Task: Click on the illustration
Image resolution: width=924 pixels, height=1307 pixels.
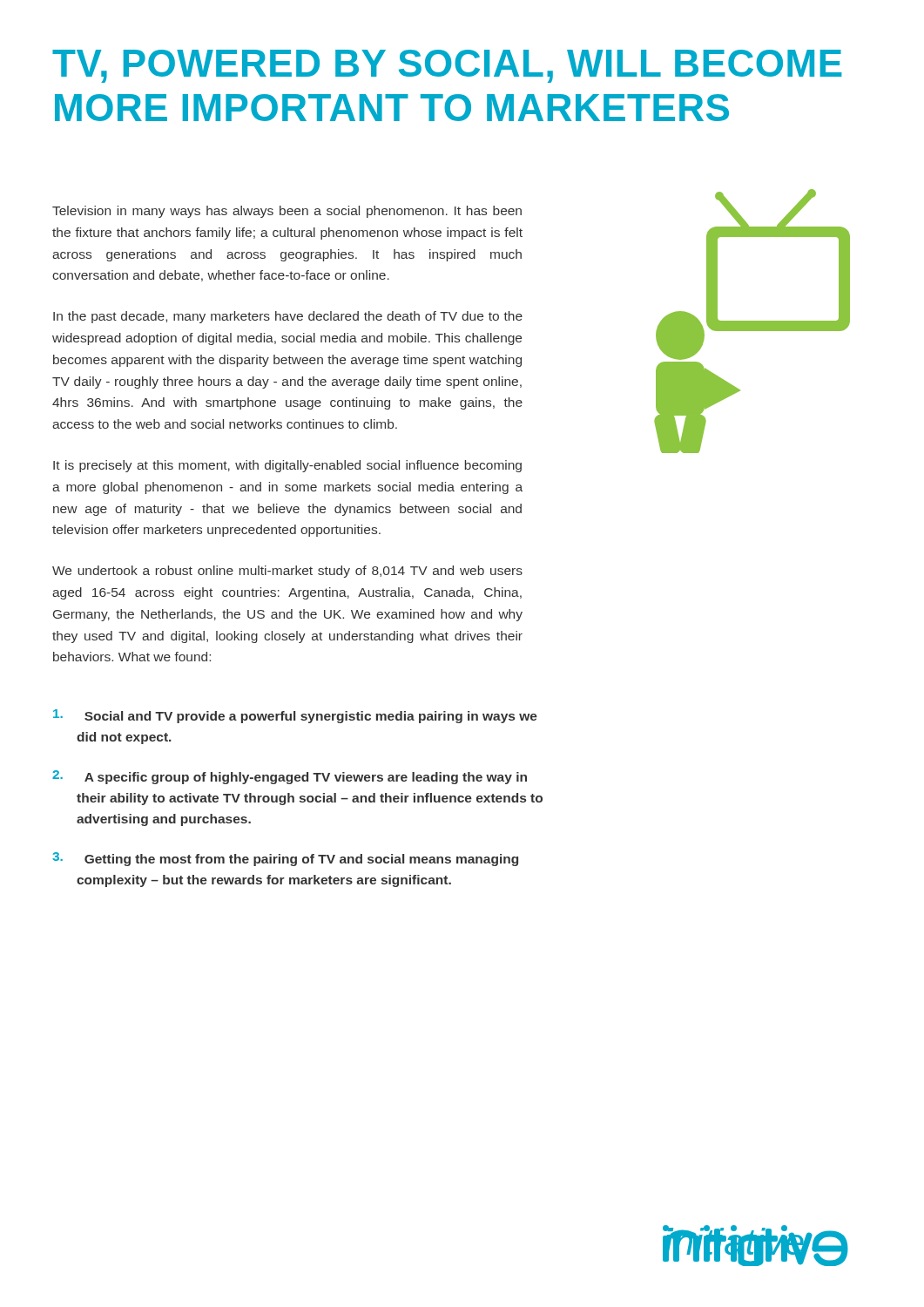Action: click(732, 314)
